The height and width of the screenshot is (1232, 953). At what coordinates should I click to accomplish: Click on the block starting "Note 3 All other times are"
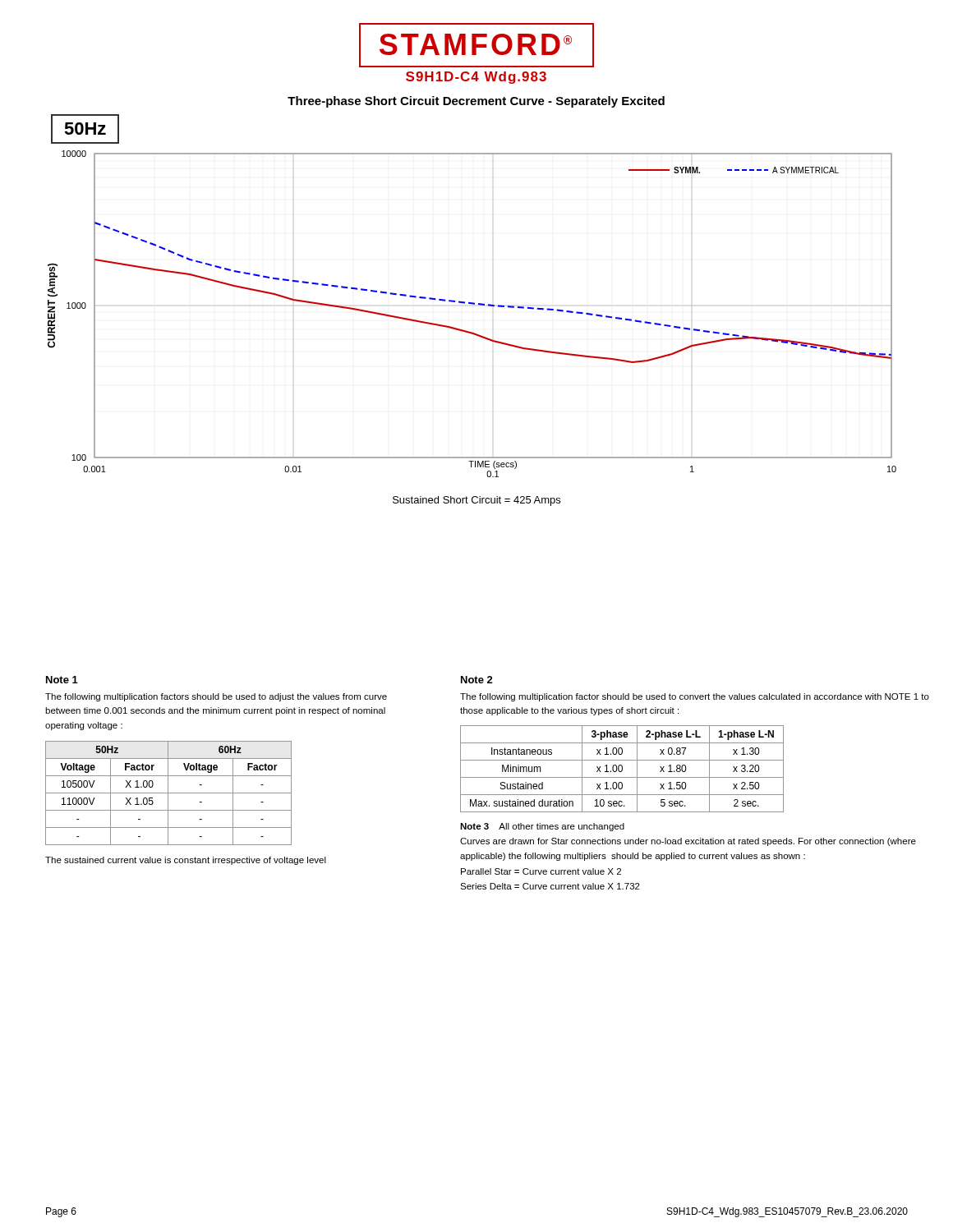[688, 856]
